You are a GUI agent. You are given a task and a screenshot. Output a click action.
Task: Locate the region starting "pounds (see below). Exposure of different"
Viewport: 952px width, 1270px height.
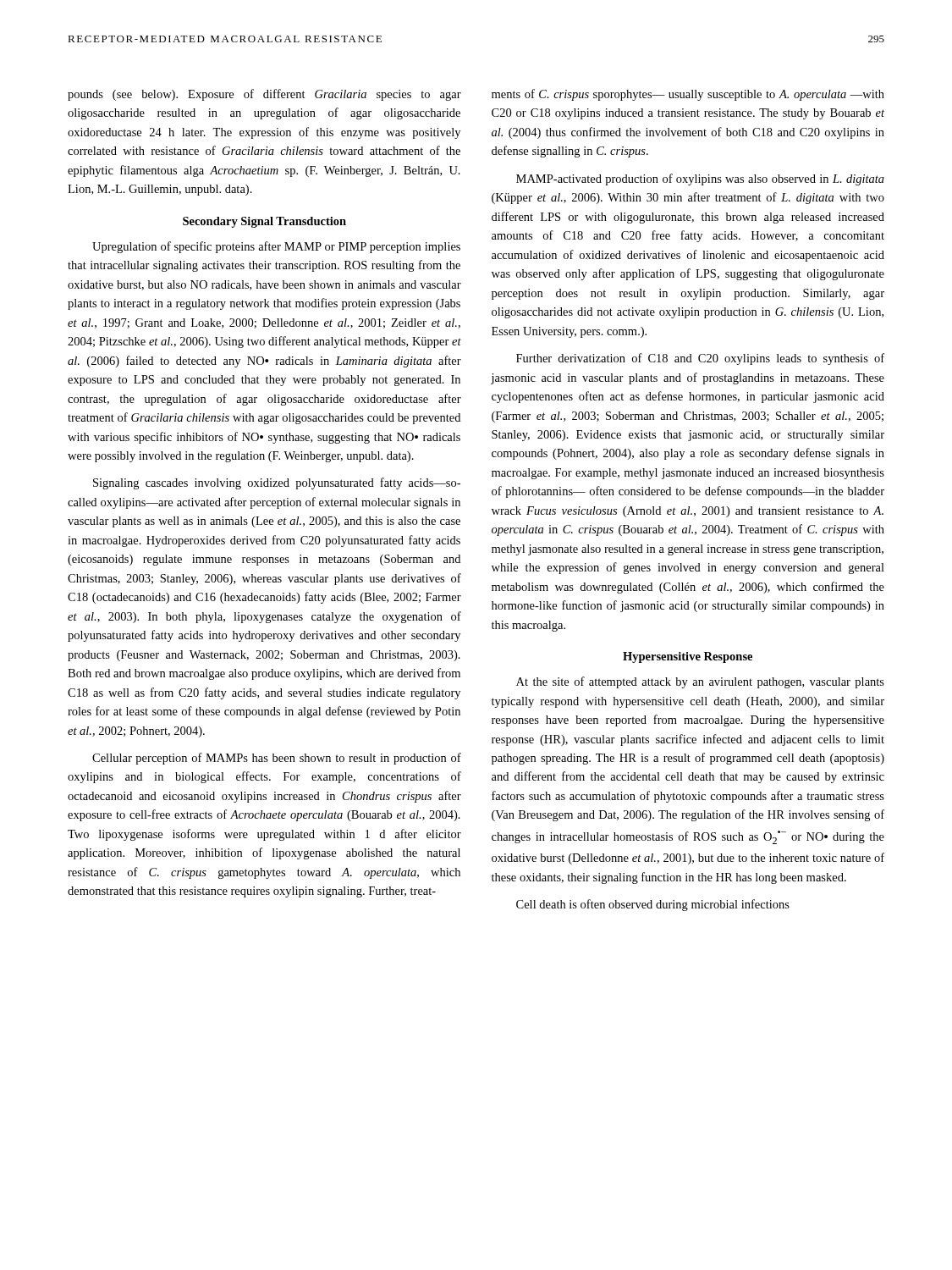click(264, 142)
